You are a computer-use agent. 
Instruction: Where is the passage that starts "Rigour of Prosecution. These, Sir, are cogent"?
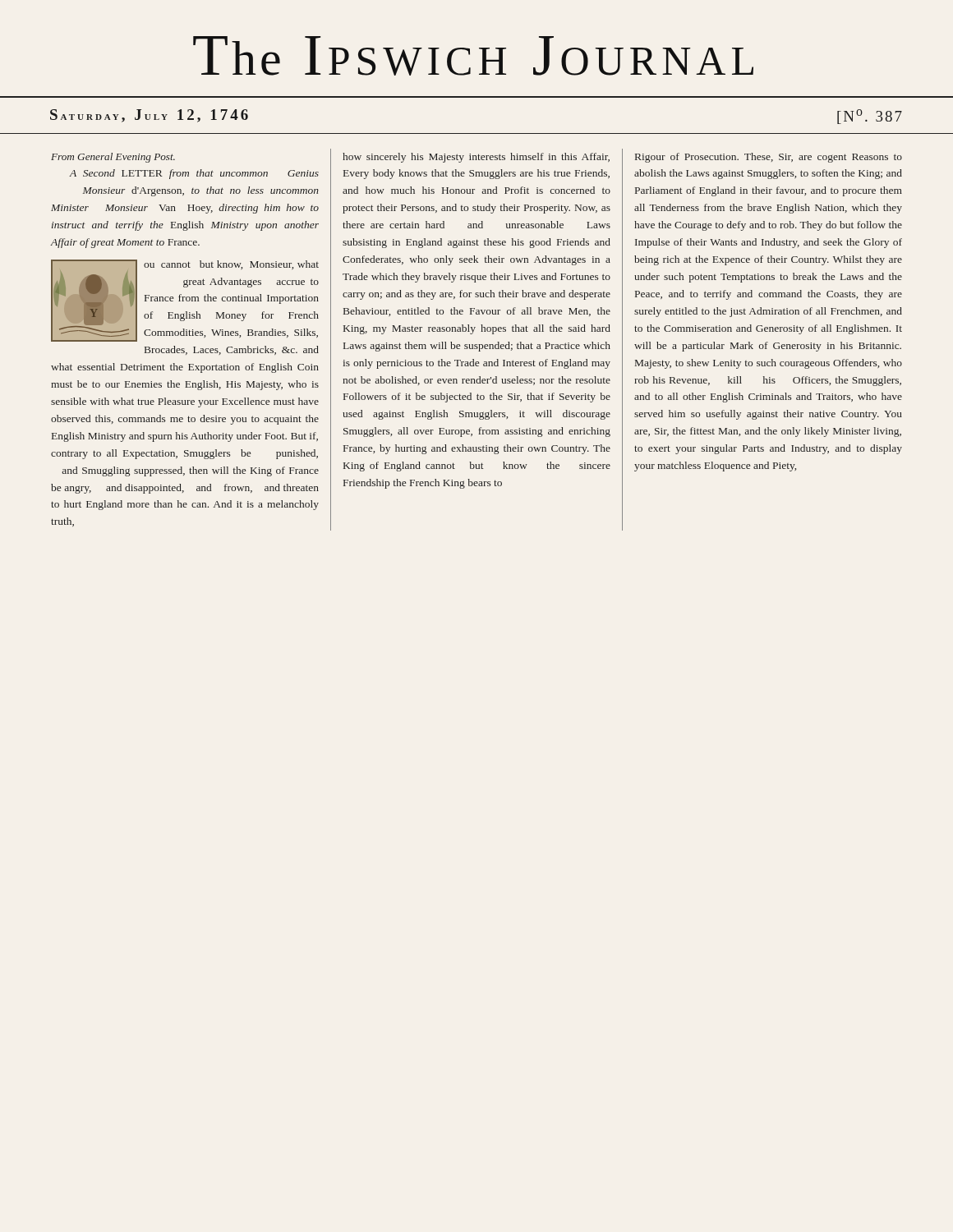tap(768, 312)
